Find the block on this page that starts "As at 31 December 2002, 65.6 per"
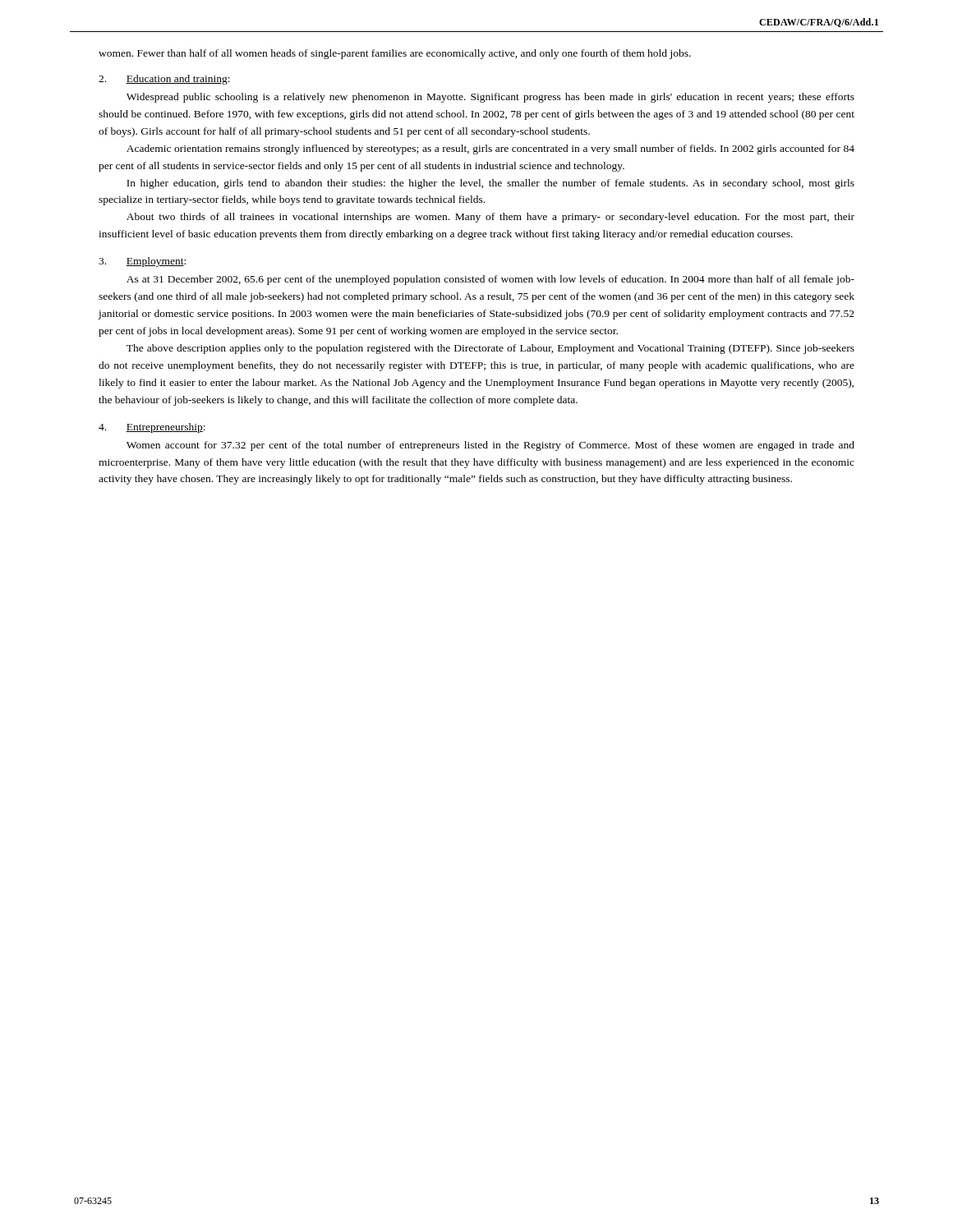The image size is (953, 1232). (476, 306)
